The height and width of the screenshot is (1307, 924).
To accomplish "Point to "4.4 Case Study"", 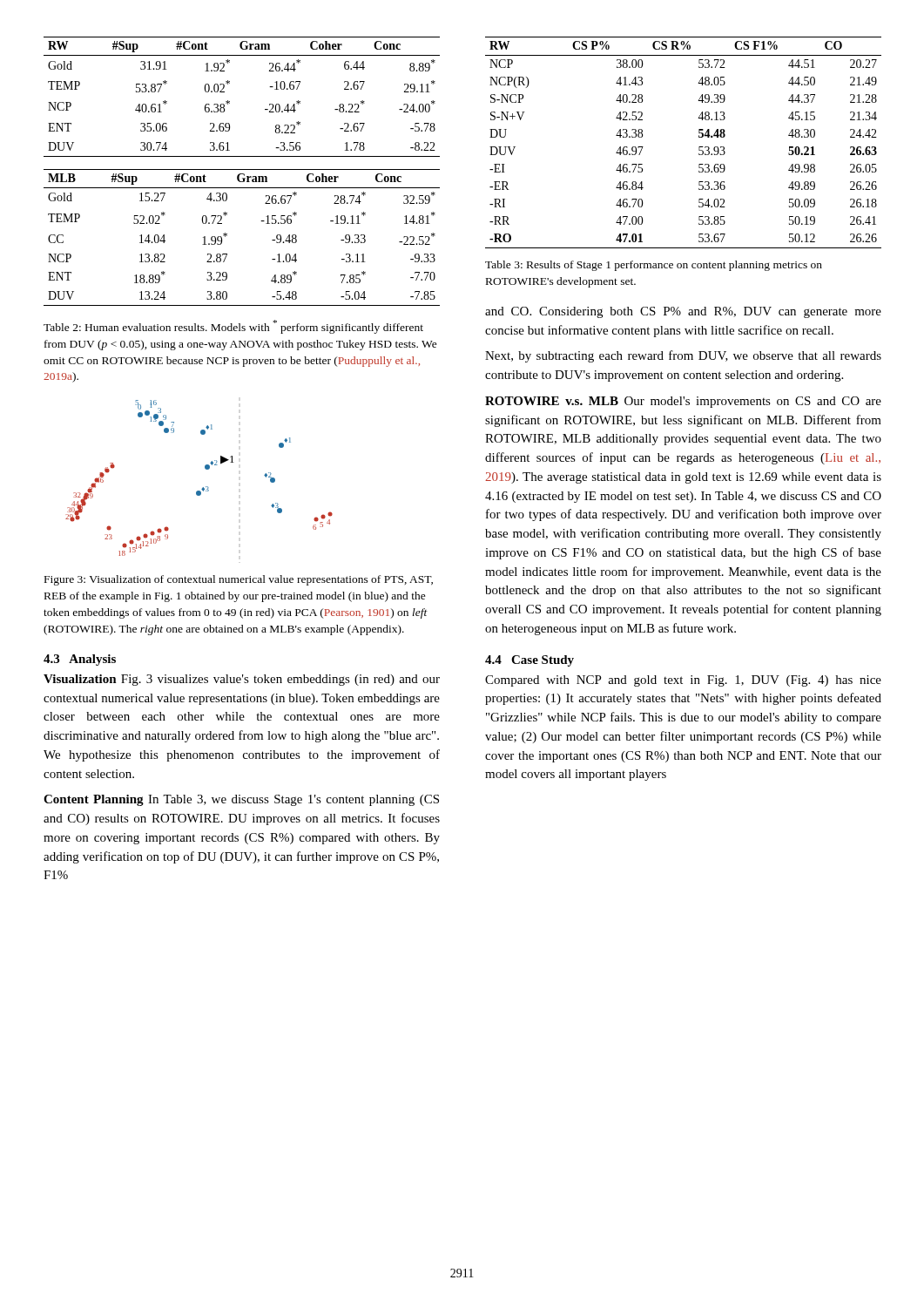I will coord(530,659).
